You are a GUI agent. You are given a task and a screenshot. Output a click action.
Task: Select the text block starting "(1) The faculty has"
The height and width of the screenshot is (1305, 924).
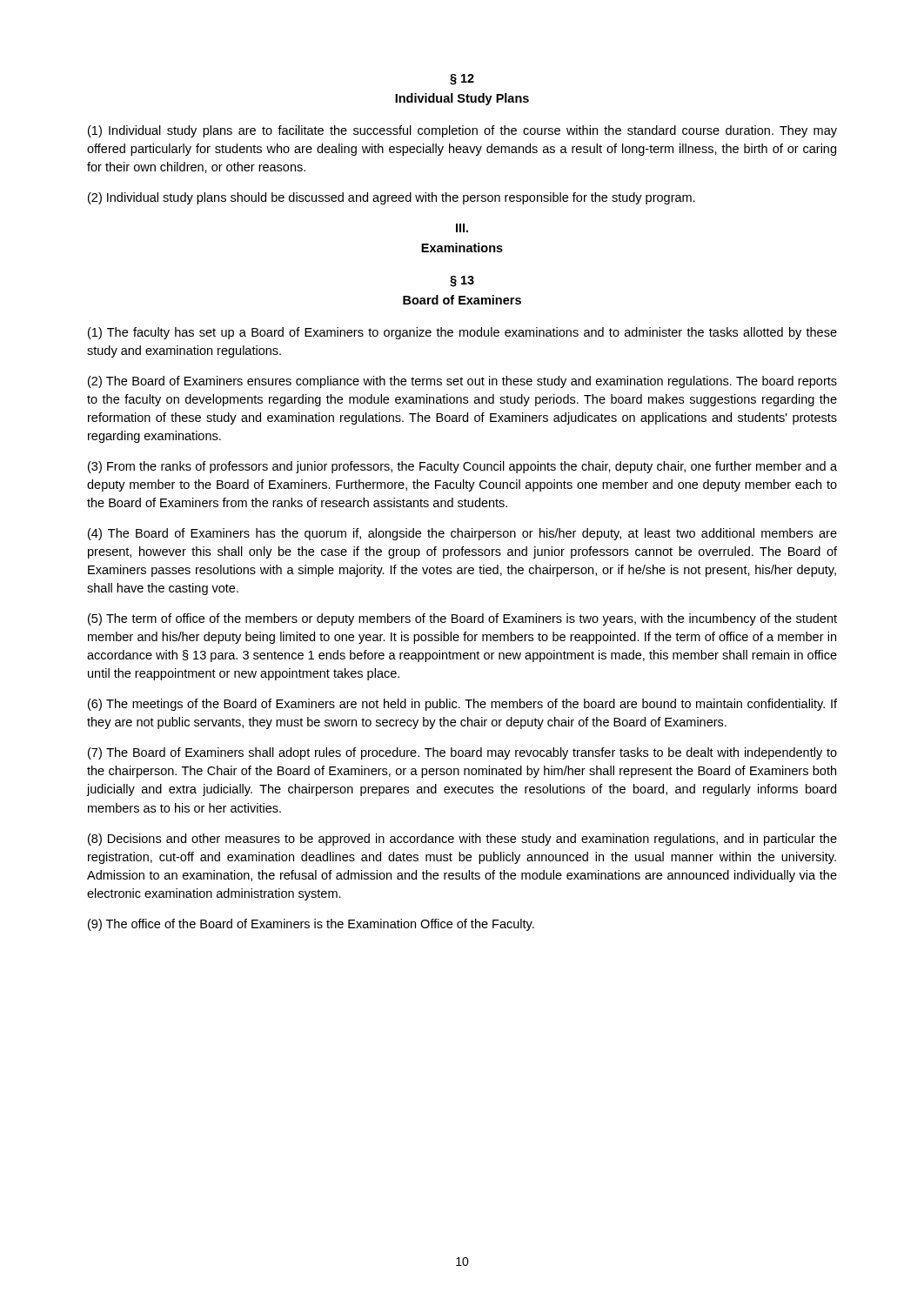pyautogui.click(x=462, y=342)
